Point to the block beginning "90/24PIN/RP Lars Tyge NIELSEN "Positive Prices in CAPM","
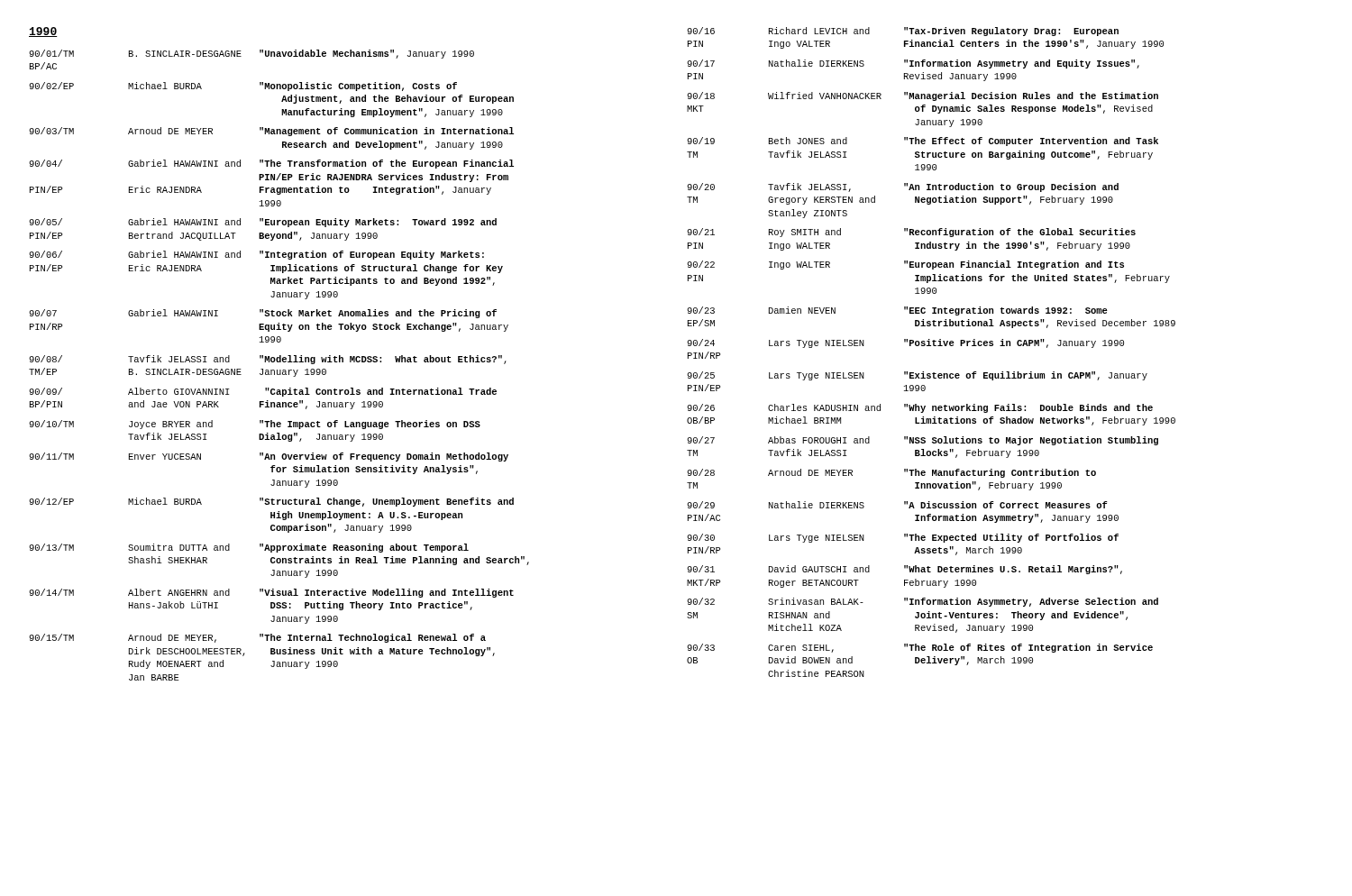1352x896 pixels. point(1007,350)
